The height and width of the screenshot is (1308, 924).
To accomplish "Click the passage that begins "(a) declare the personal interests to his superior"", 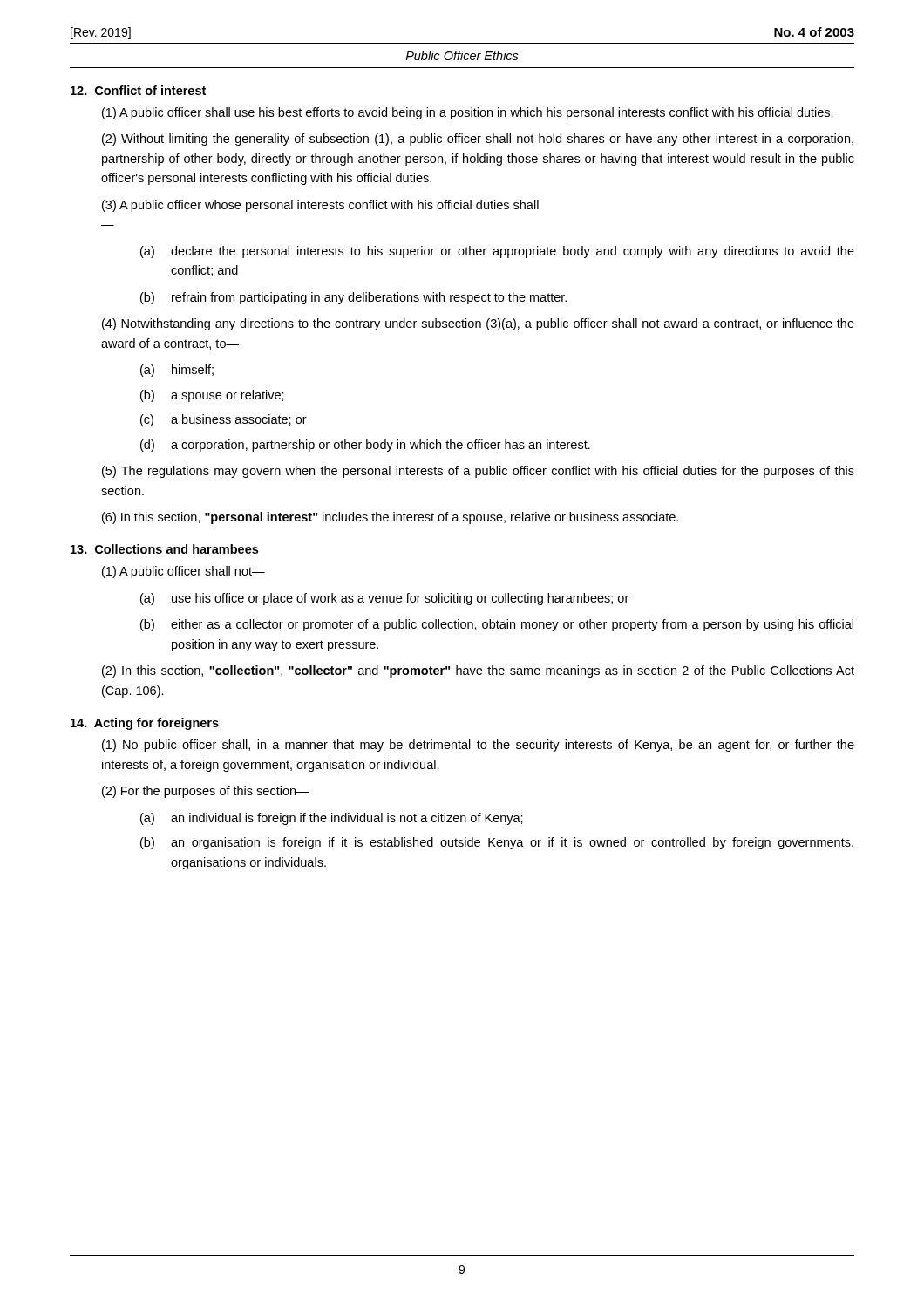I will click(497, 261).
